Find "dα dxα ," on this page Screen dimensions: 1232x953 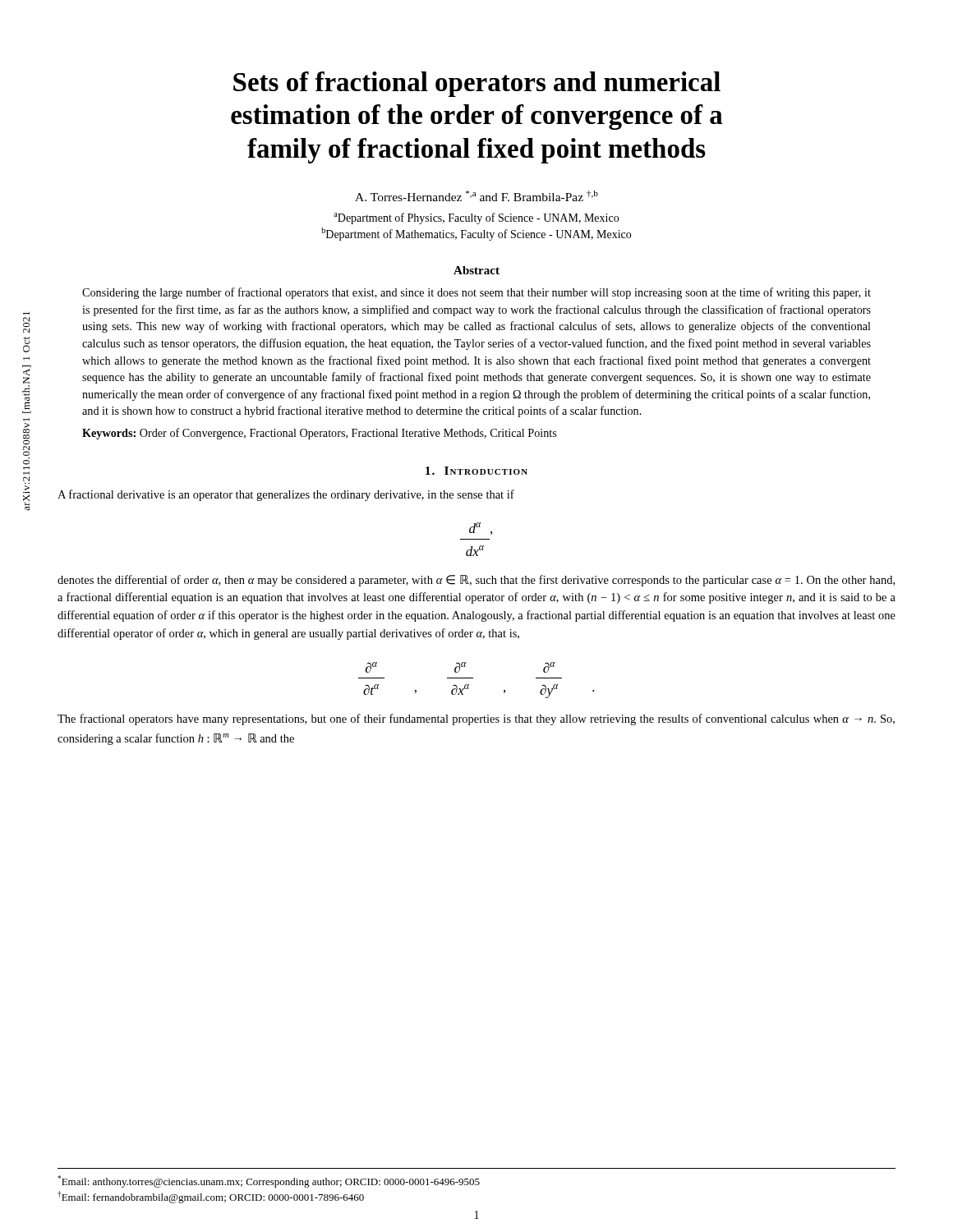(476, 539)
